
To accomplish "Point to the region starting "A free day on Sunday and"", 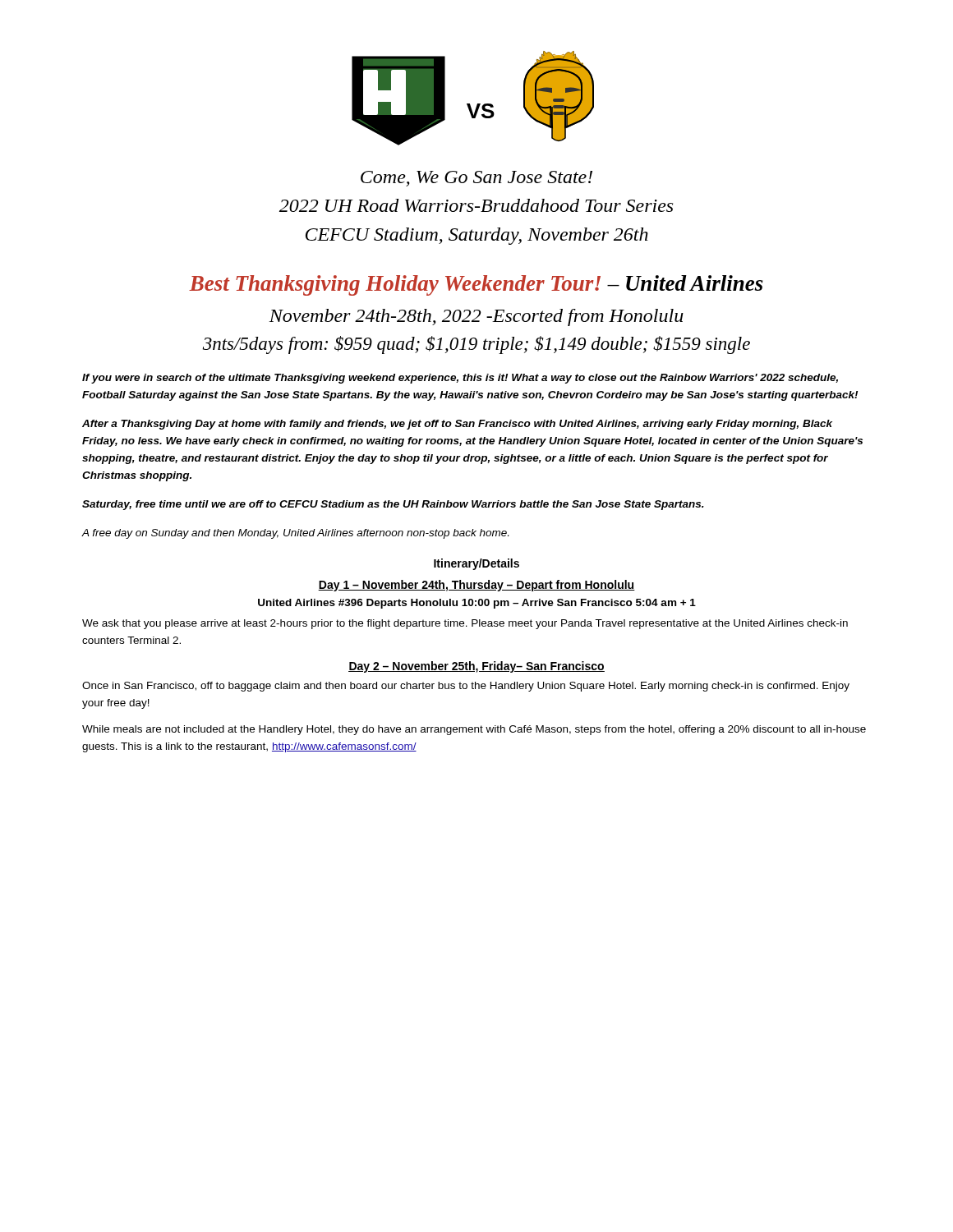I will point(296,532).
